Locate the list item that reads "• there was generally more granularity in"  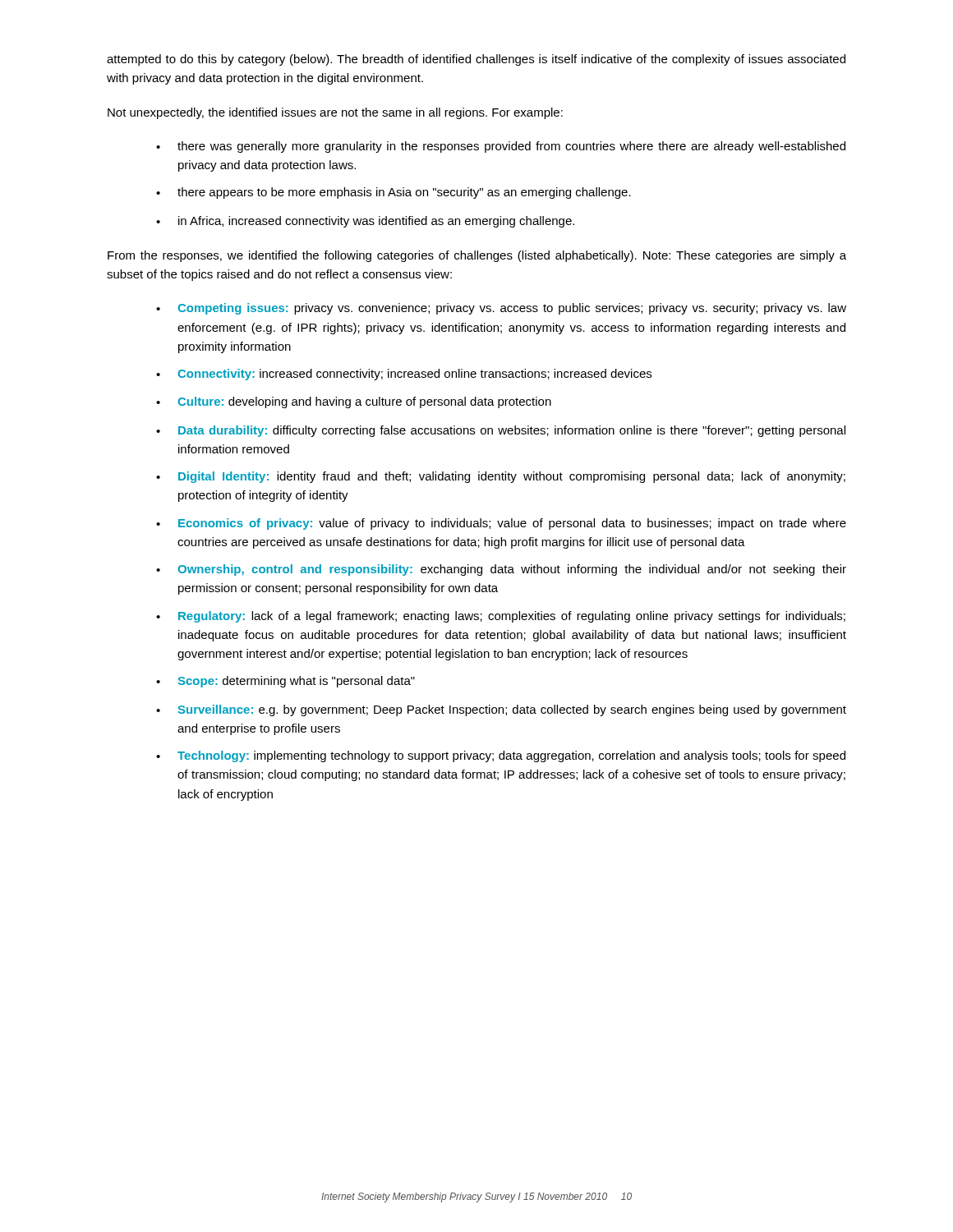point(501,155)
